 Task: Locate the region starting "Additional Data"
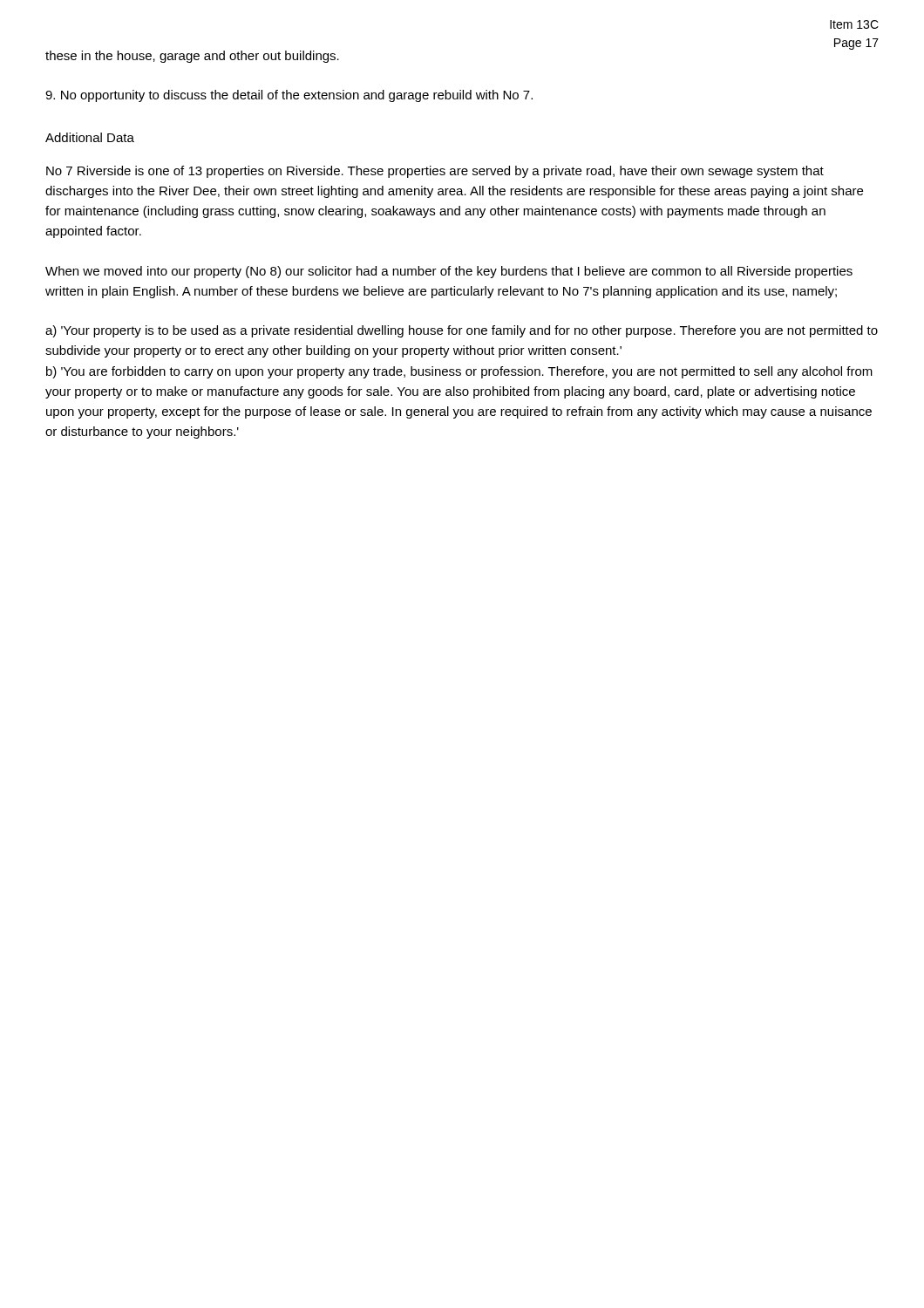[x=90, y=137]
